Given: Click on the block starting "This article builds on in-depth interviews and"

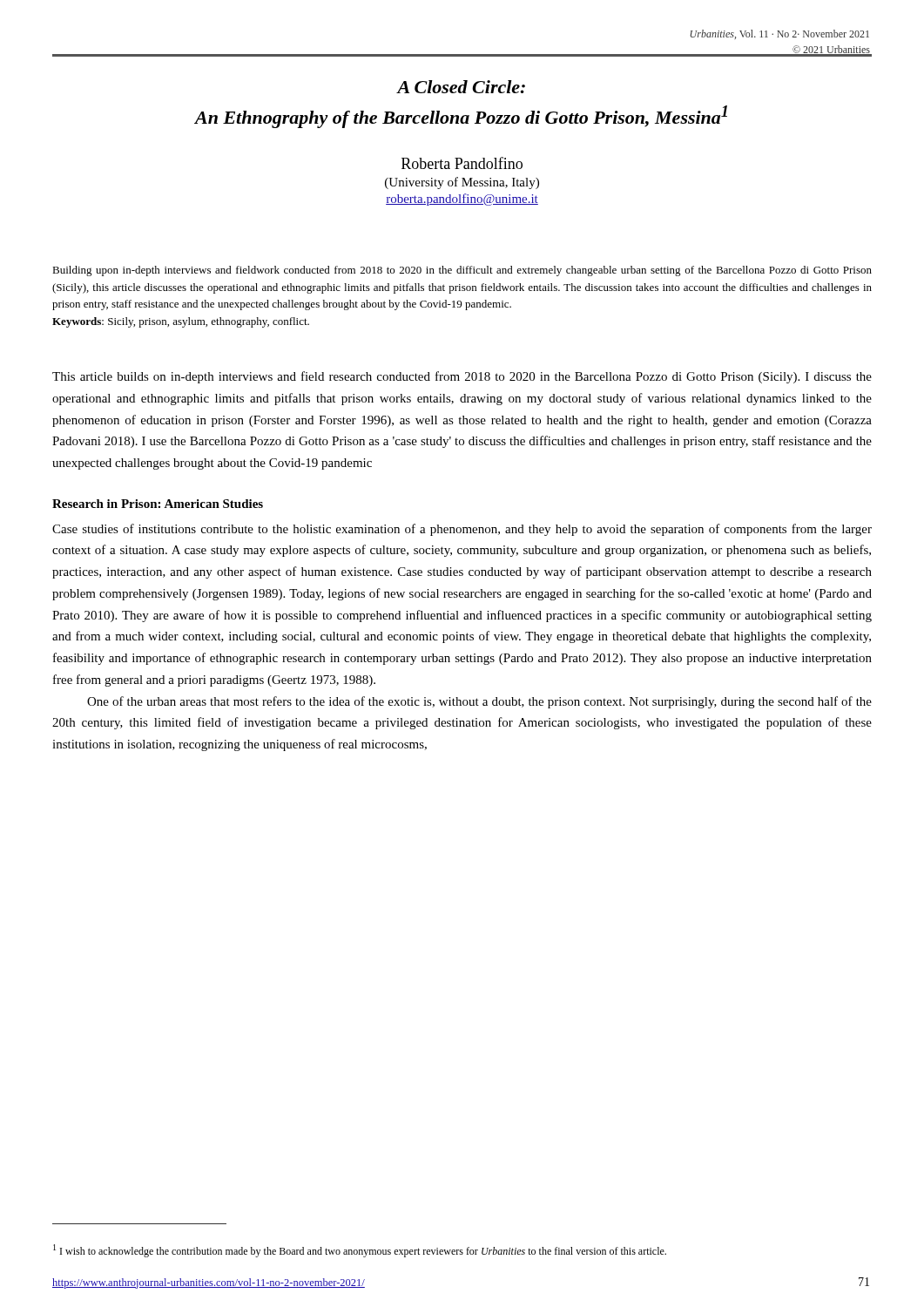Looking at the screenshot, I should [462, 420].
